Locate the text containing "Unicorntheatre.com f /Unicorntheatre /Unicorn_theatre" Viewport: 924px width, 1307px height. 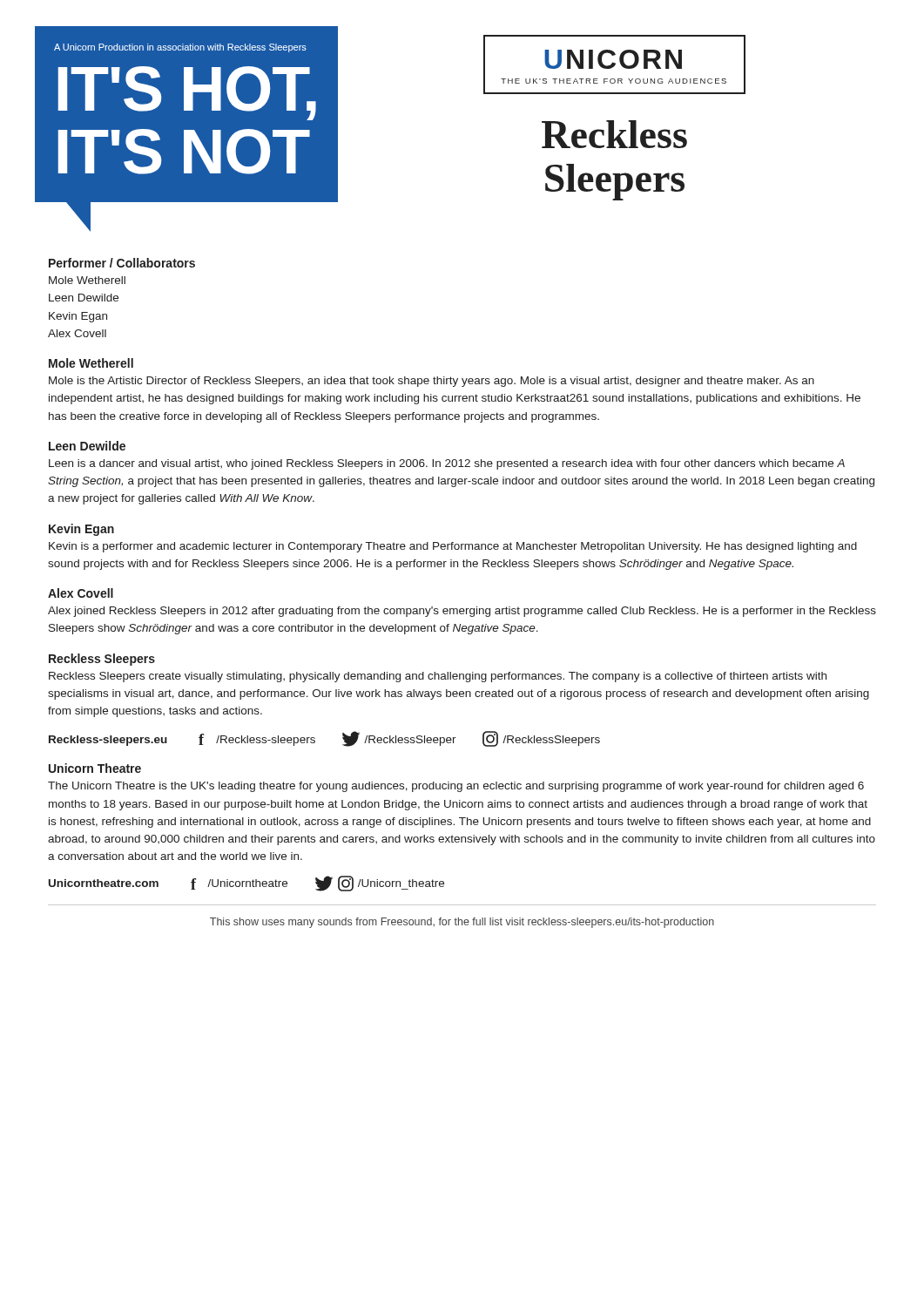point(246,884)
